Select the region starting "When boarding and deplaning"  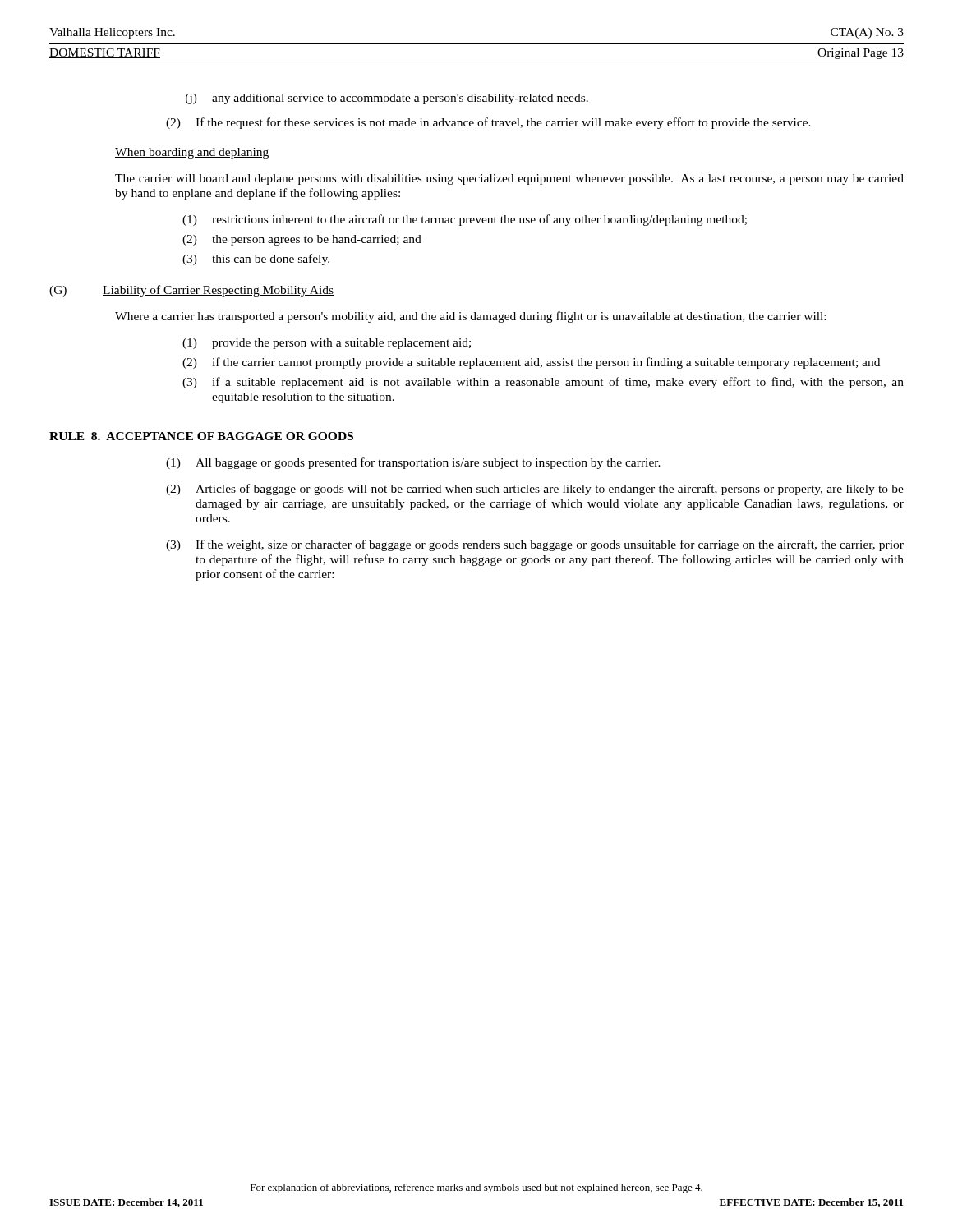point(192,152)
